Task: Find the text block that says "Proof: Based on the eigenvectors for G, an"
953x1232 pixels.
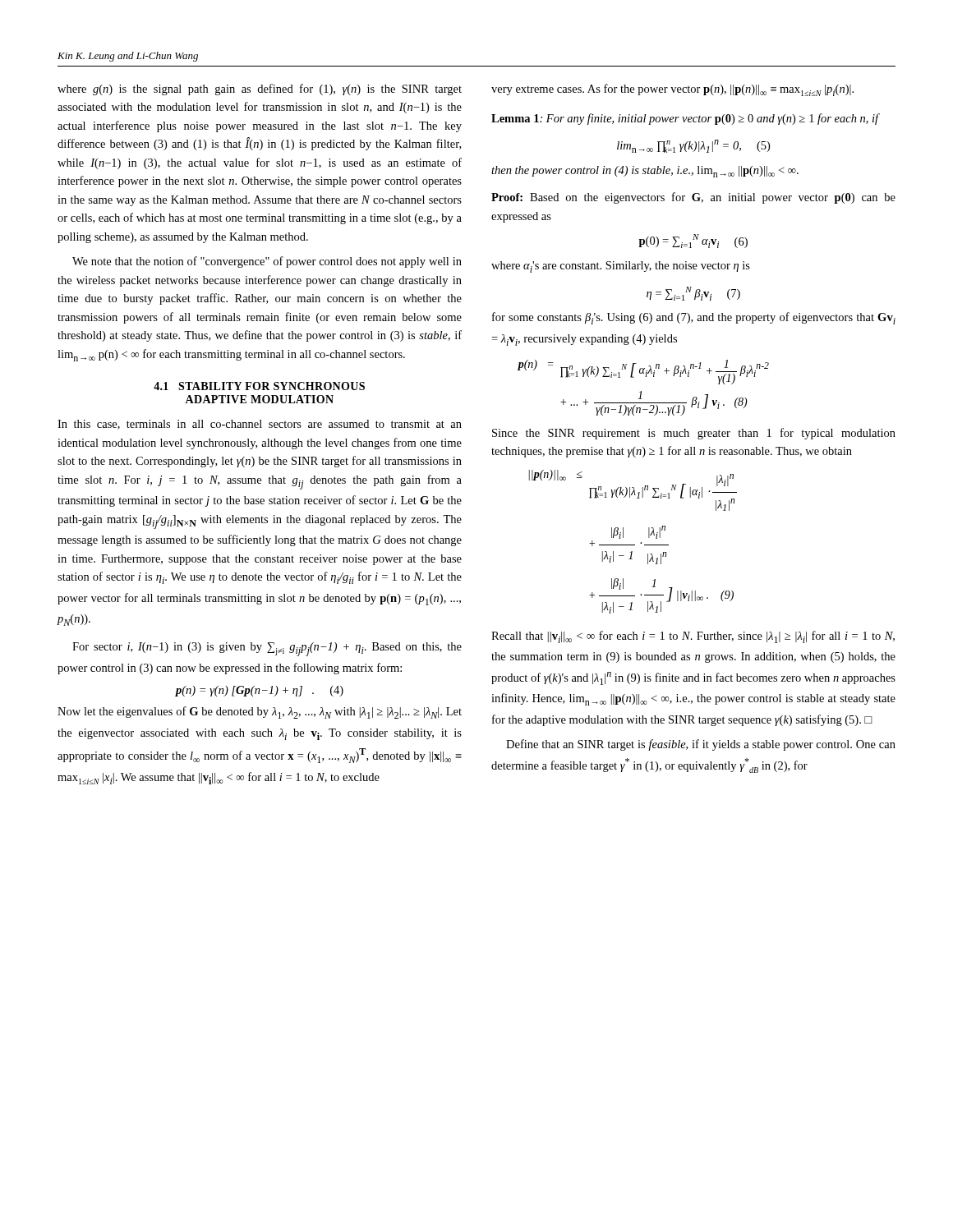Action: [x=693, y=207]
